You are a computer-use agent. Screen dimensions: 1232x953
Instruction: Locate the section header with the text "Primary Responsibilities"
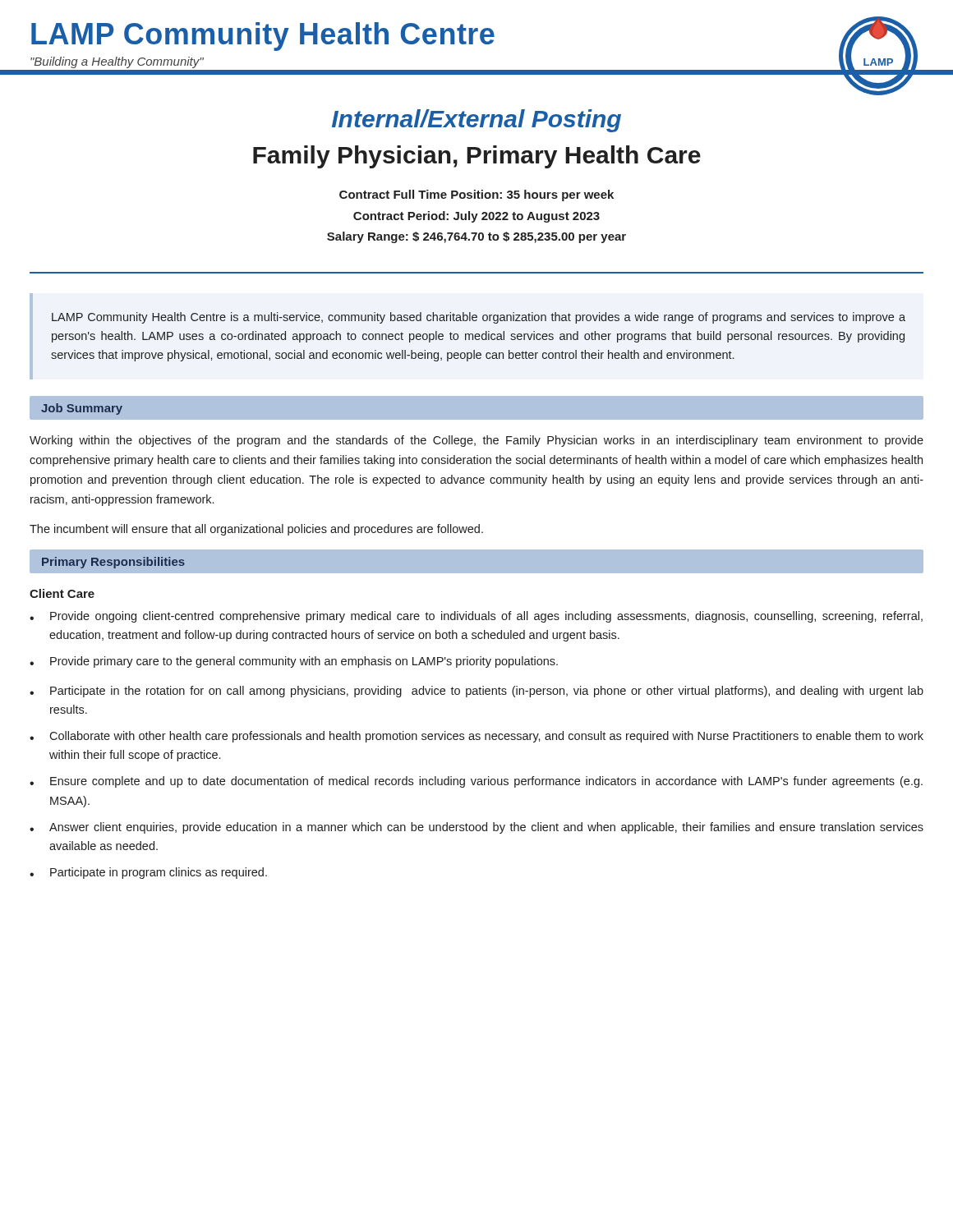(x=113, y=561)
